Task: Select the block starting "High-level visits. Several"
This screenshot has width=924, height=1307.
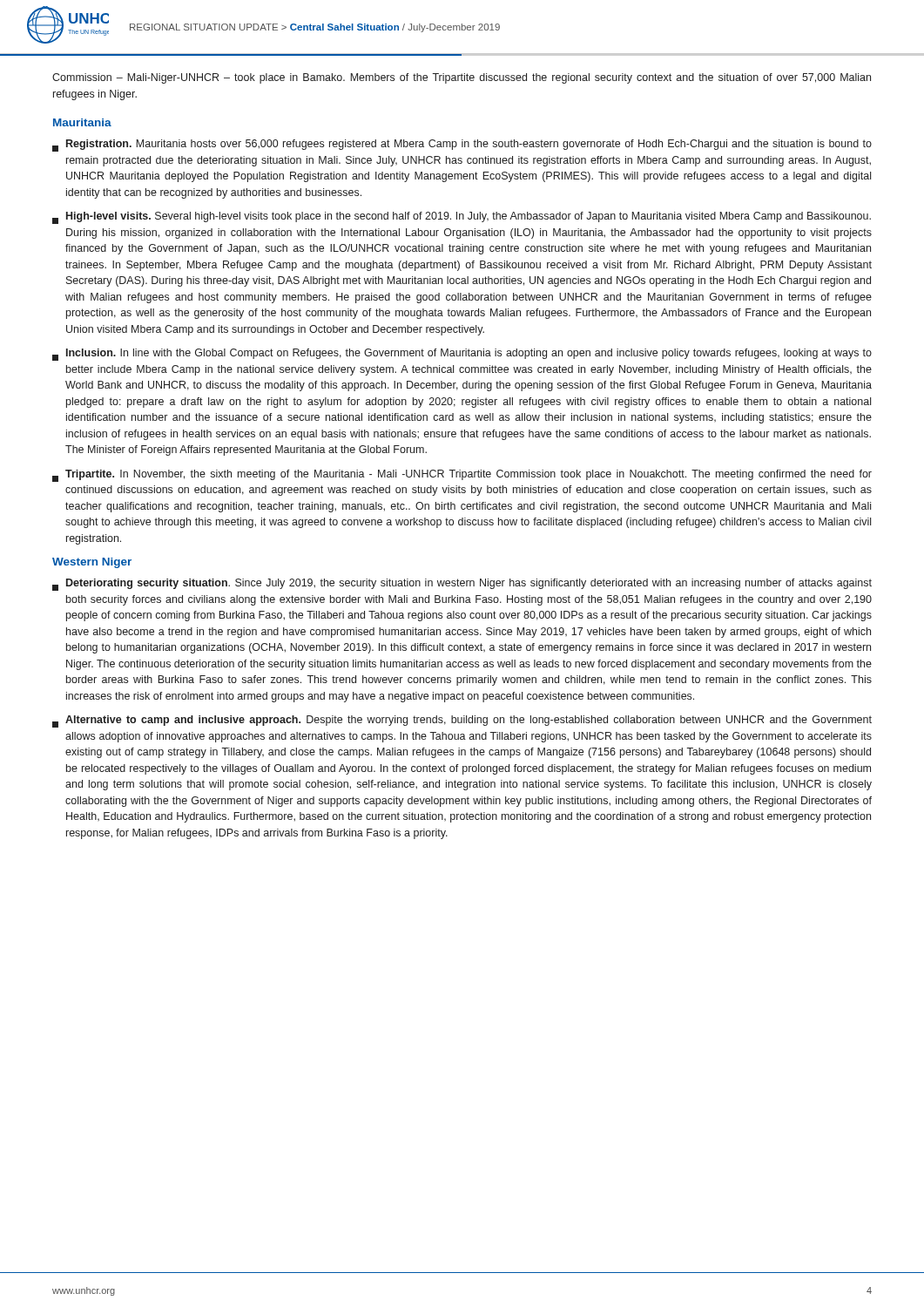Action: pyautogui.click(x=462, y=273)
